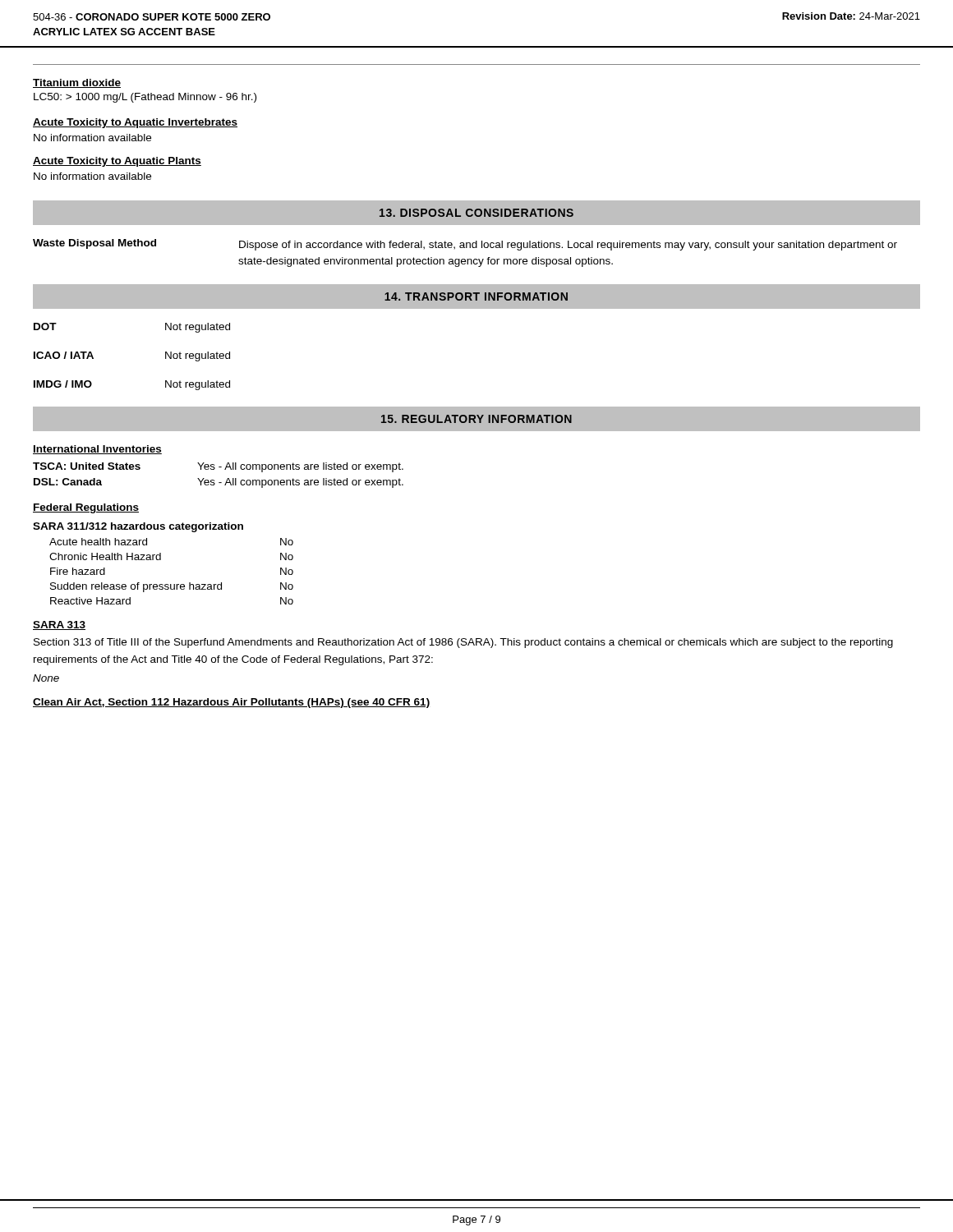This screenshot has height=1232, width=953.
Task: Find the text block starting "14. TRANSPORT INFORMATION"
Action: click(476, 296)
